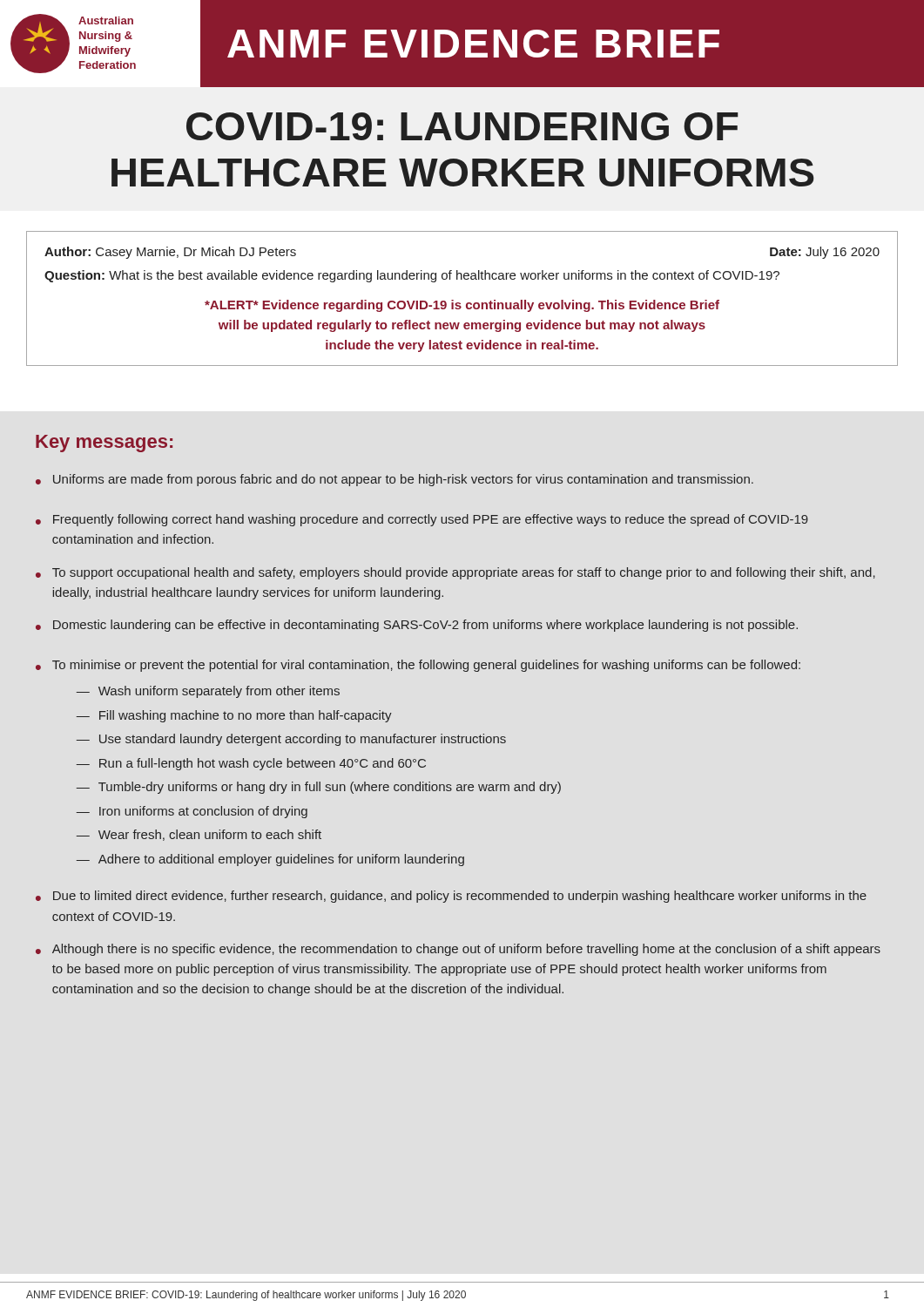
Task: Click the passage that begins "• Frequently following"
Action: [462, 529]
